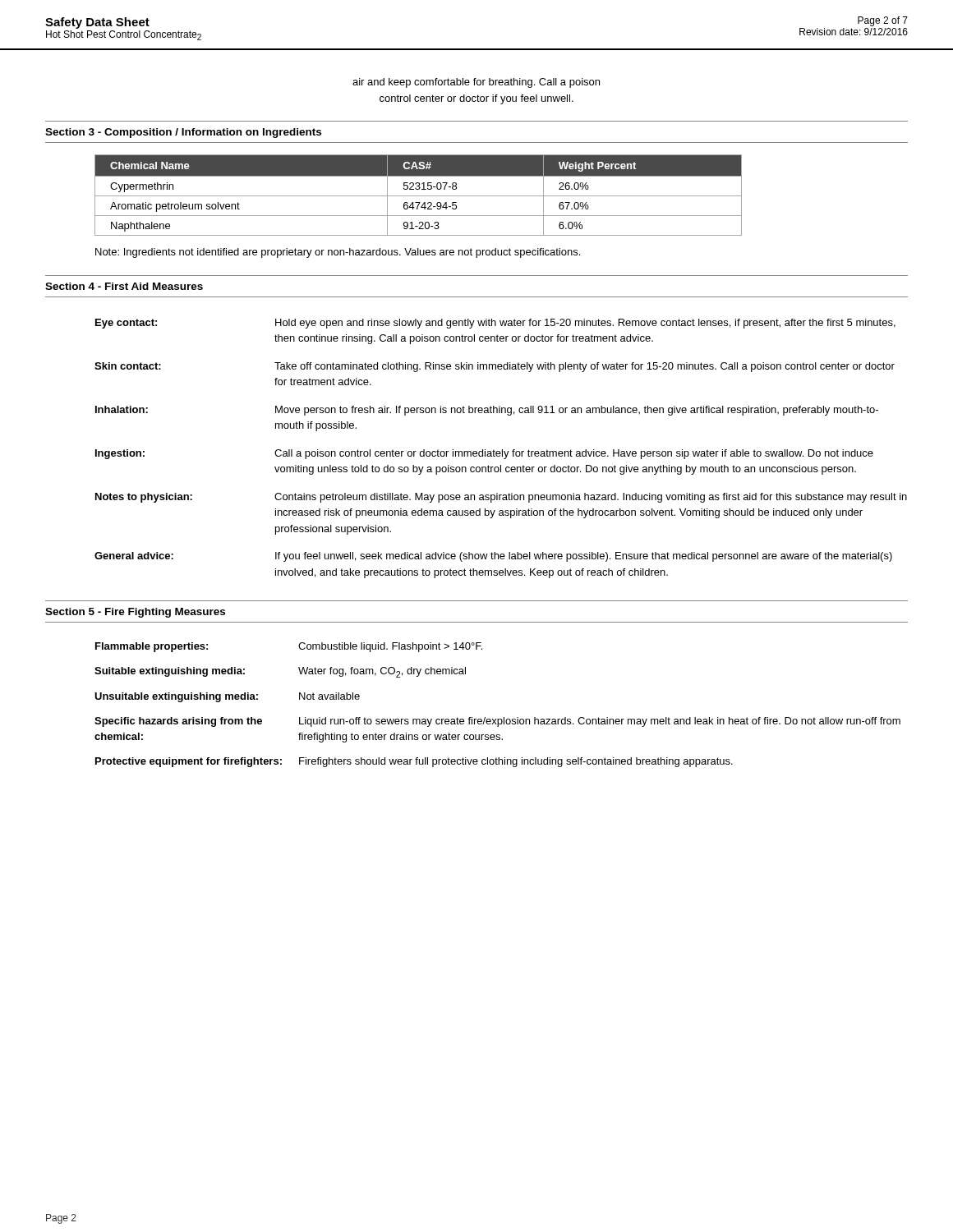This screenshot has height=1232, width=953.
Task: Locate the table with the text "Aromatic petroleum solvent"
Action: (x=476, y=195)
